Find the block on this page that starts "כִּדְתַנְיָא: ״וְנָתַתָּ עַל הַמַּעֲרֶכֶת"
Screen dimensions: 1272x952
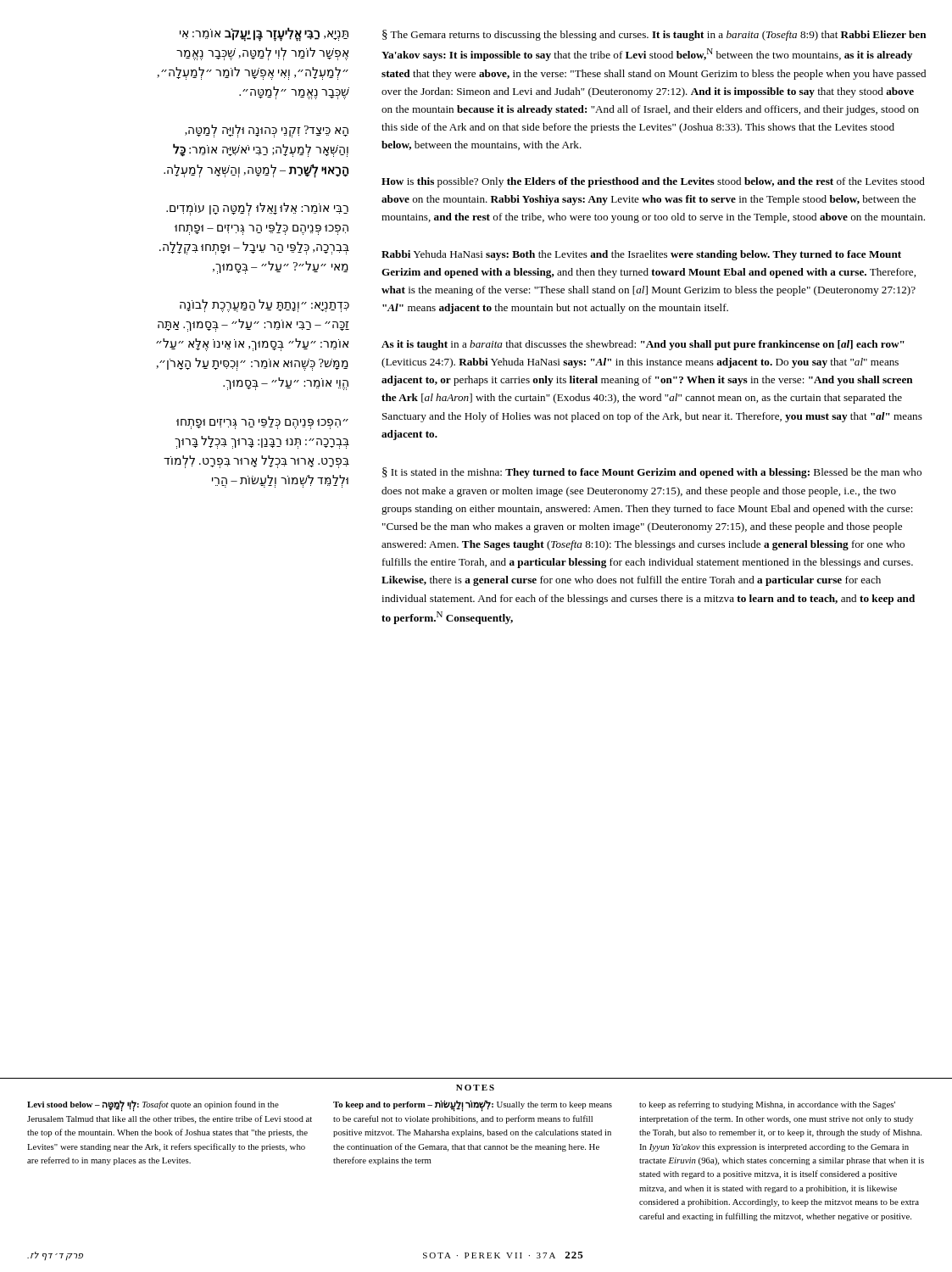252,344
